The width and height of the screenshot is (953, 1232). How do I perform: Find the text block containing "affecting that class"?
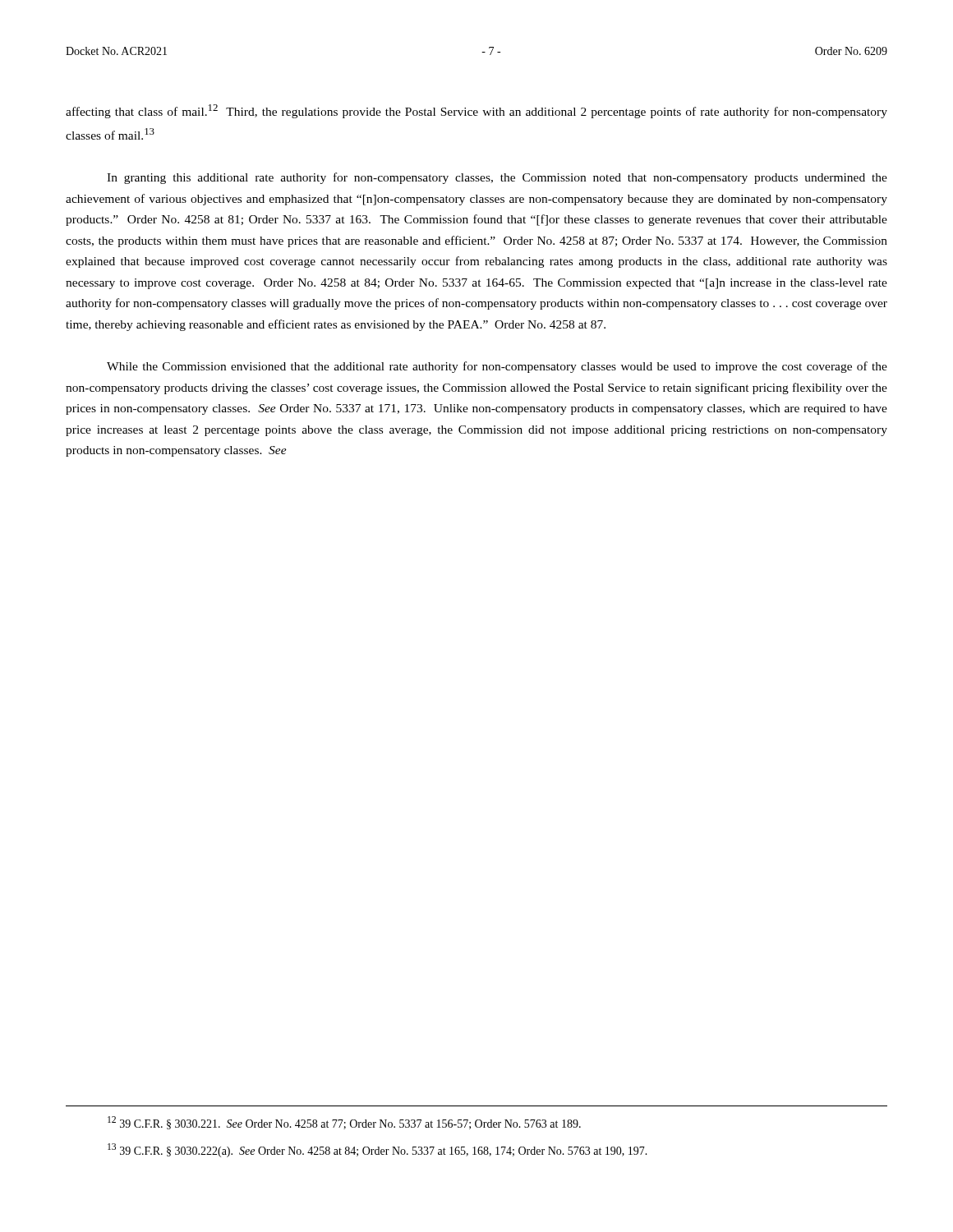(x=476, y=122)
